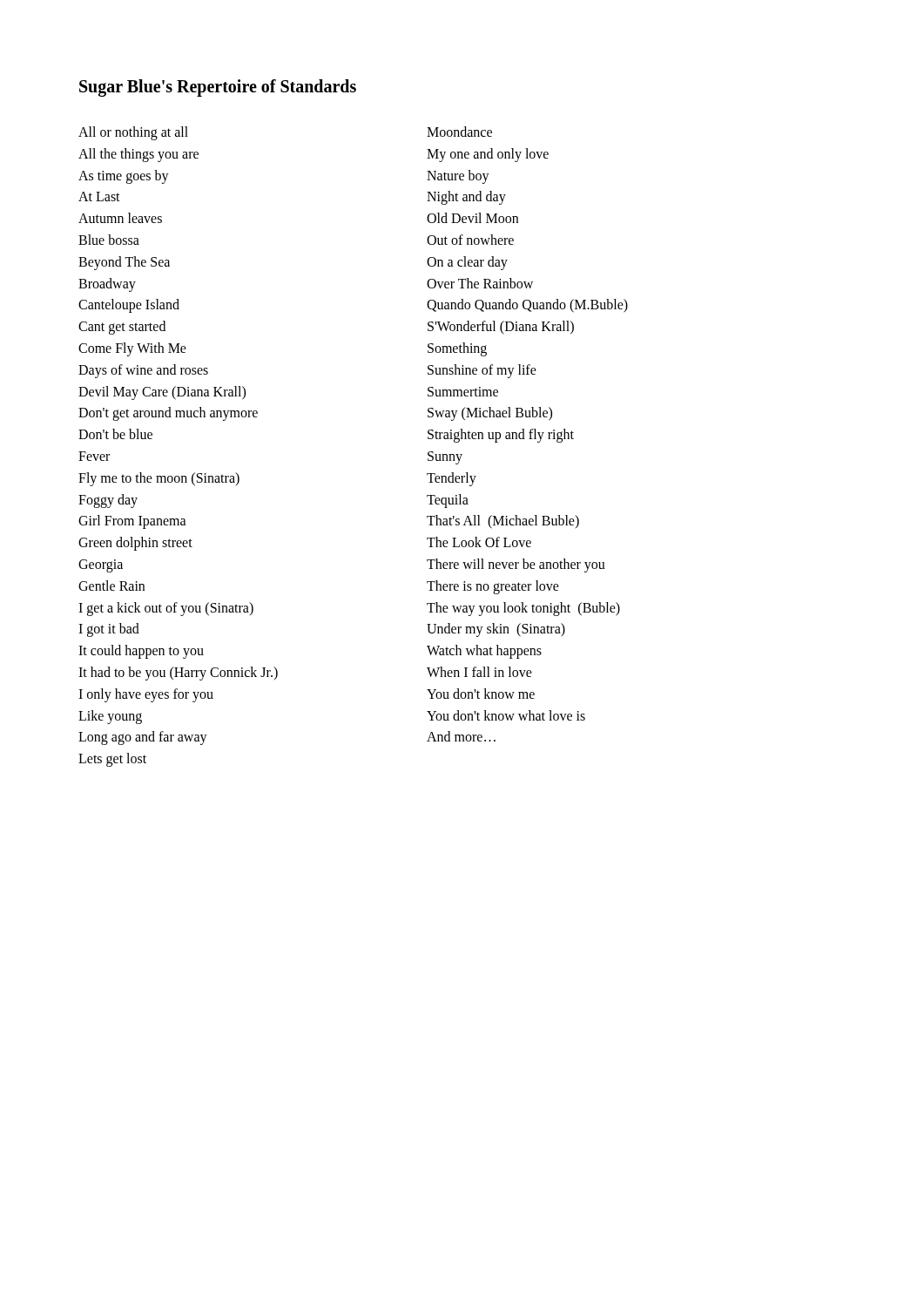Screen dimensions: 1307x924
Task: Locate the text "Sway (Michael Buble)"
Action: pos(490,413)
